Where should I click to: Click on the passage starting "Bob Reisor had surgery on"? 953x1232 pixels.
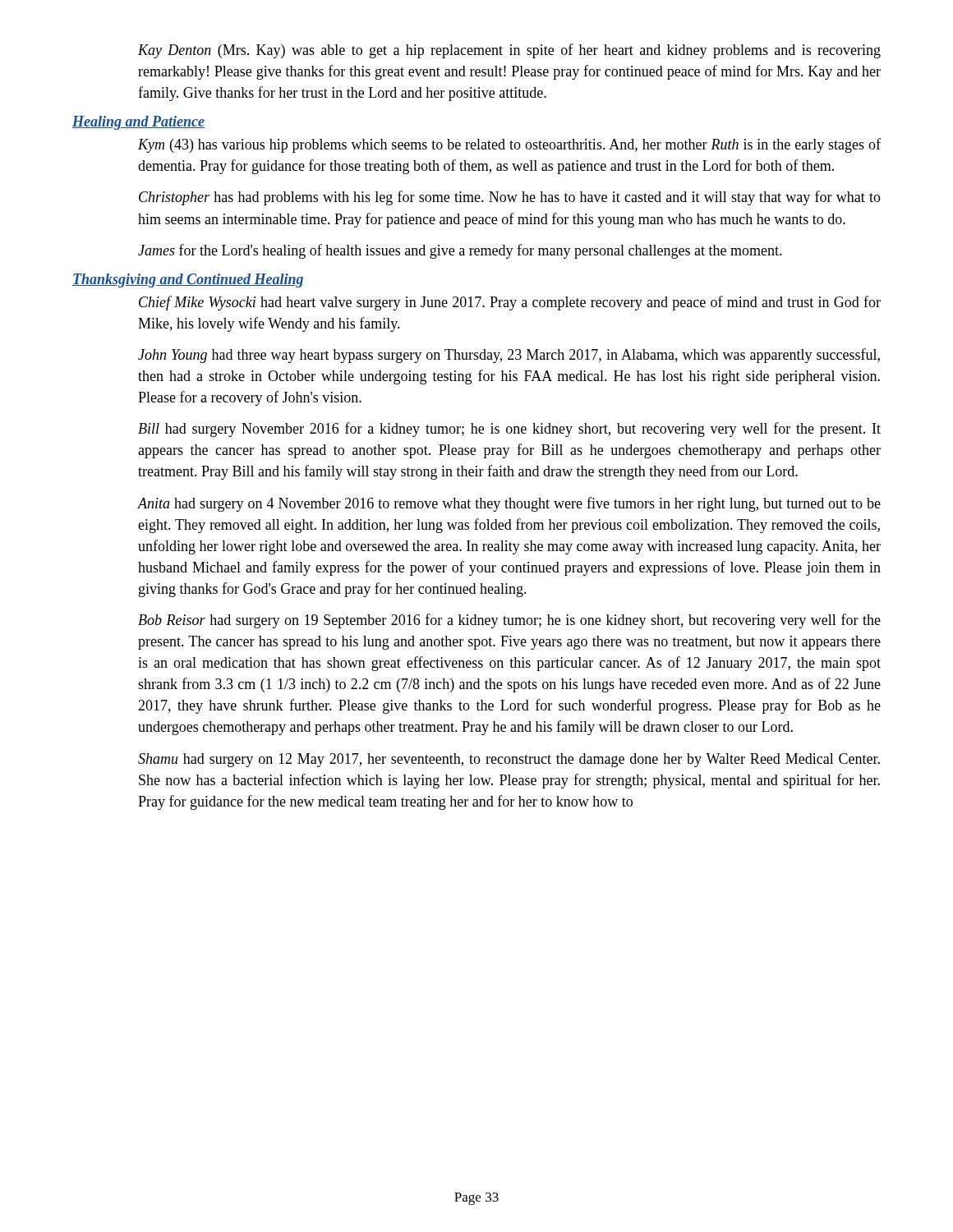(476, 674)
